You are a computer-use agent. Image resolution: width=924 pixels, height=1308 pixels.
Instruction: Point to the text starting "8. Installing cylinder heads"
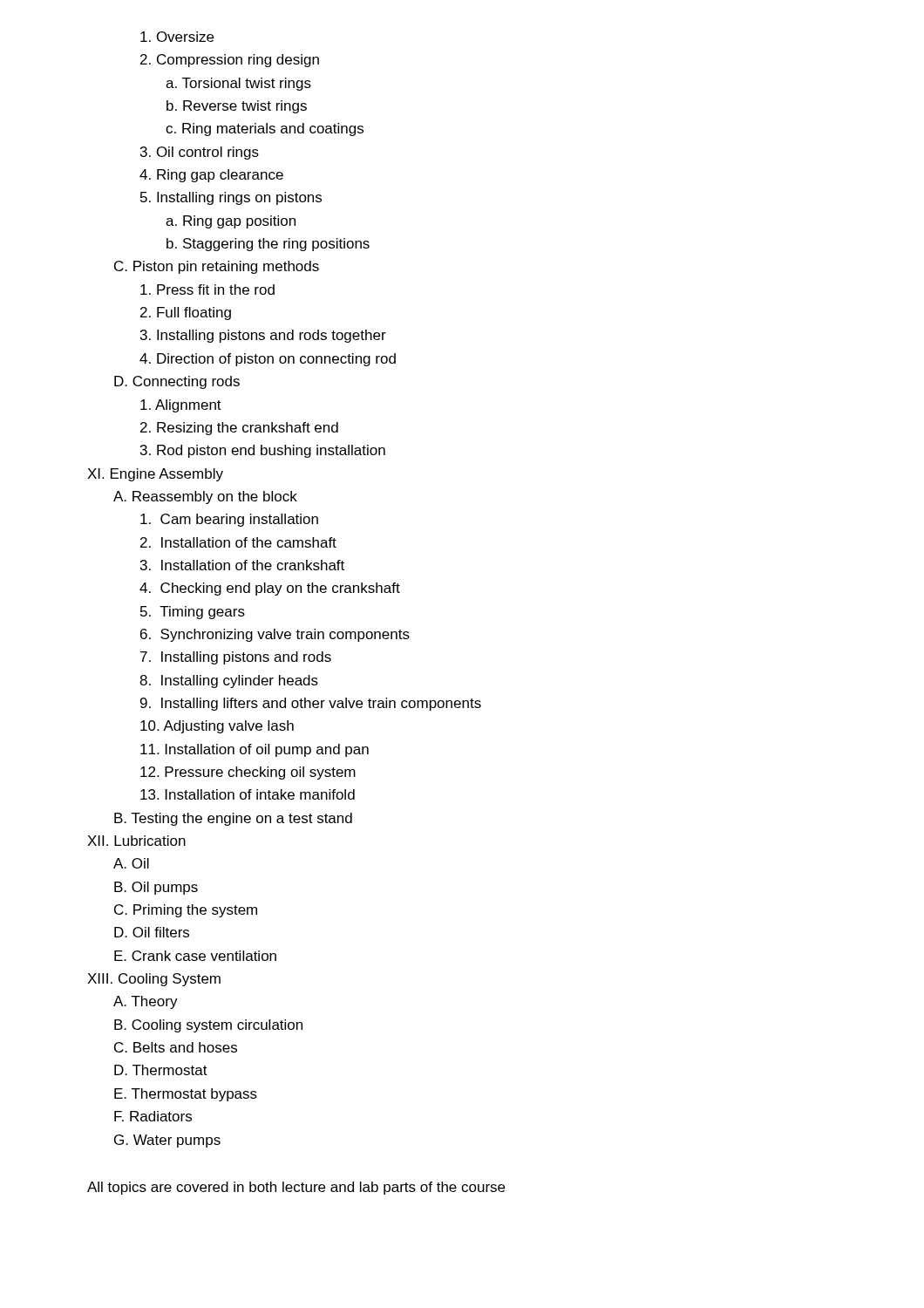click(x=229, y=680)
